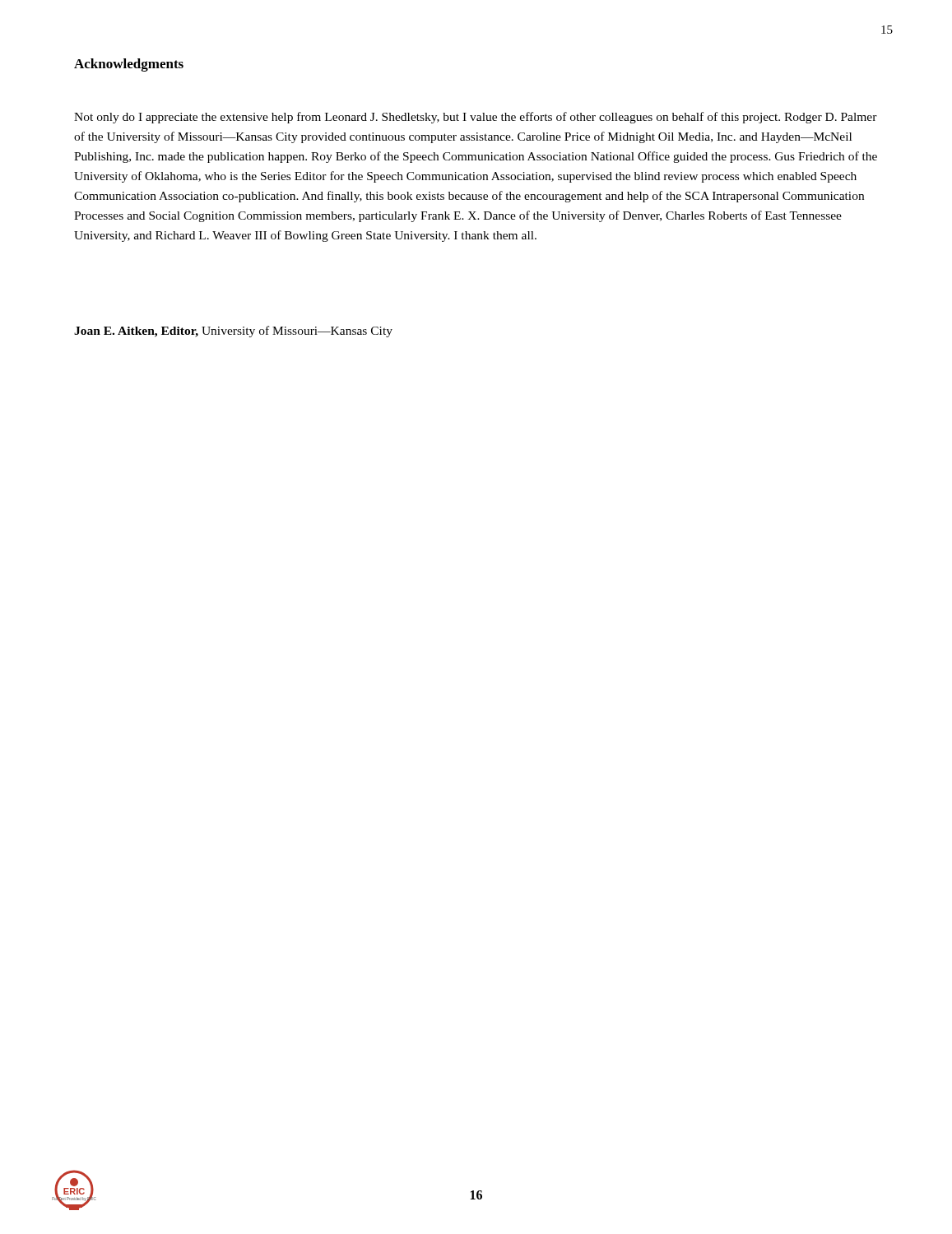Select a logo
The height and width of the screenshot is (1234, 952).
74,1193
